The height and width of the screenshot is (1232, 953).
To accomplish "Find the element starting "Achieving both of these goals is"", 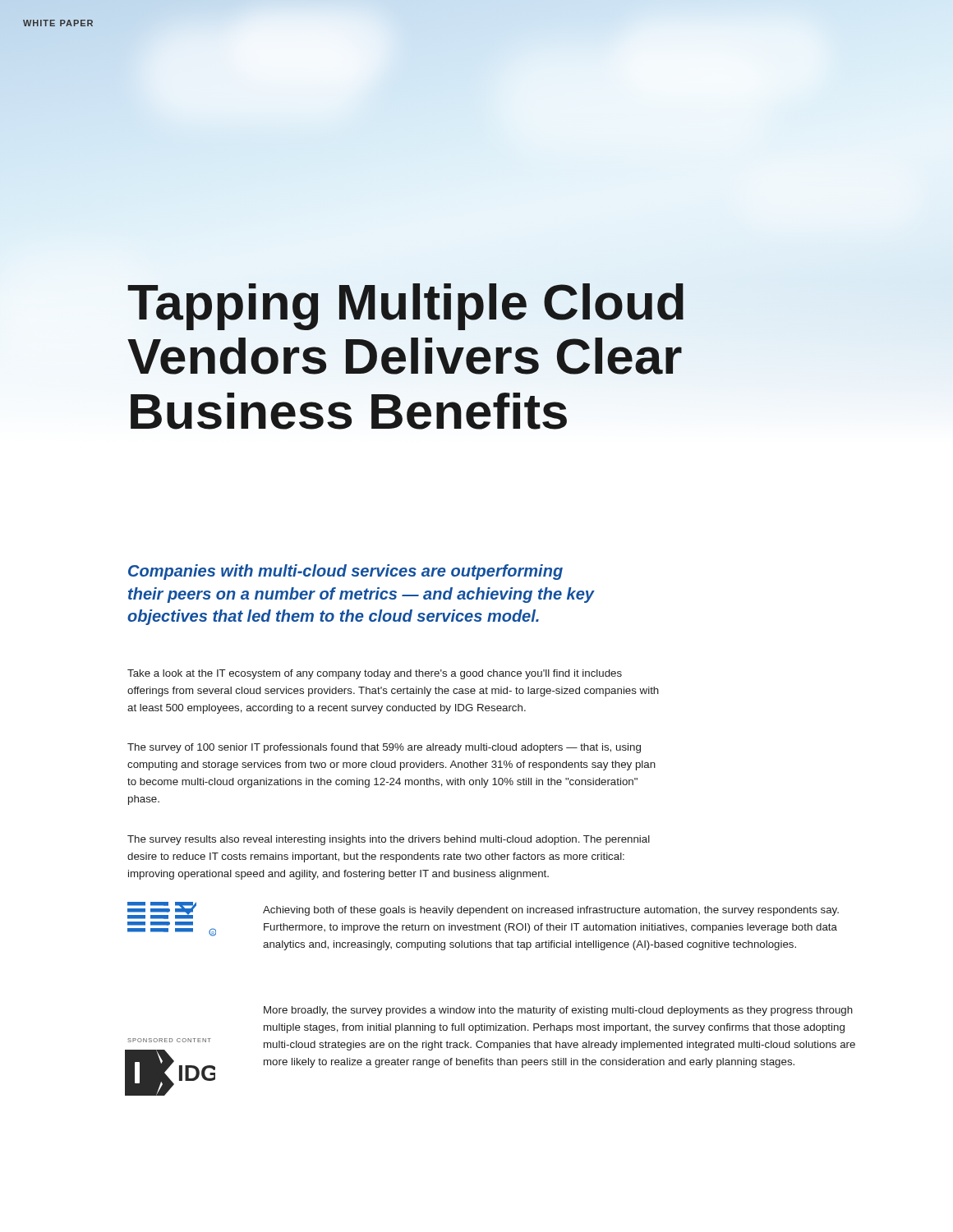I will [x=565, y=928].
